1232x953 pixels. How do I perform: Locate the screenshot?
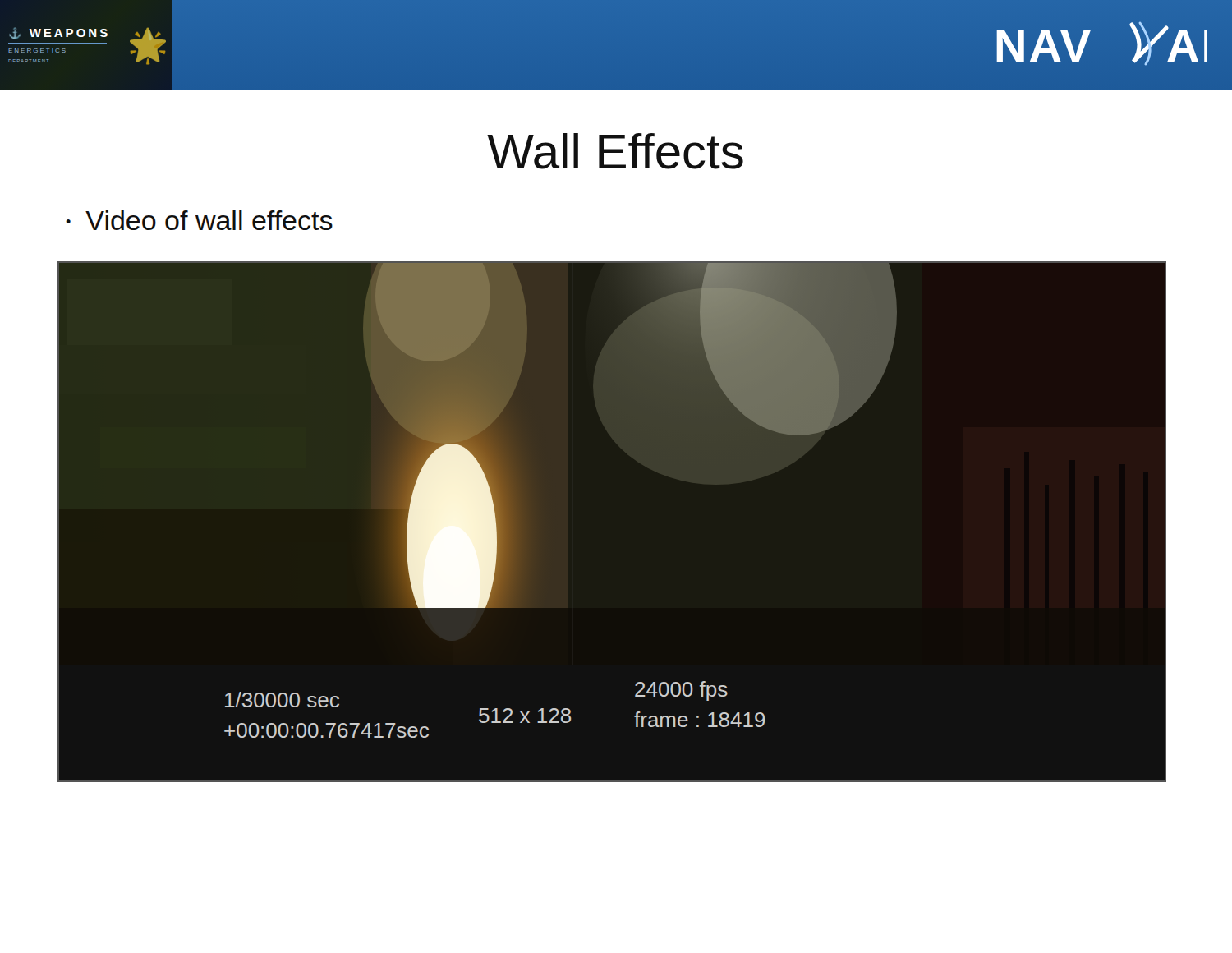point(612,522)
